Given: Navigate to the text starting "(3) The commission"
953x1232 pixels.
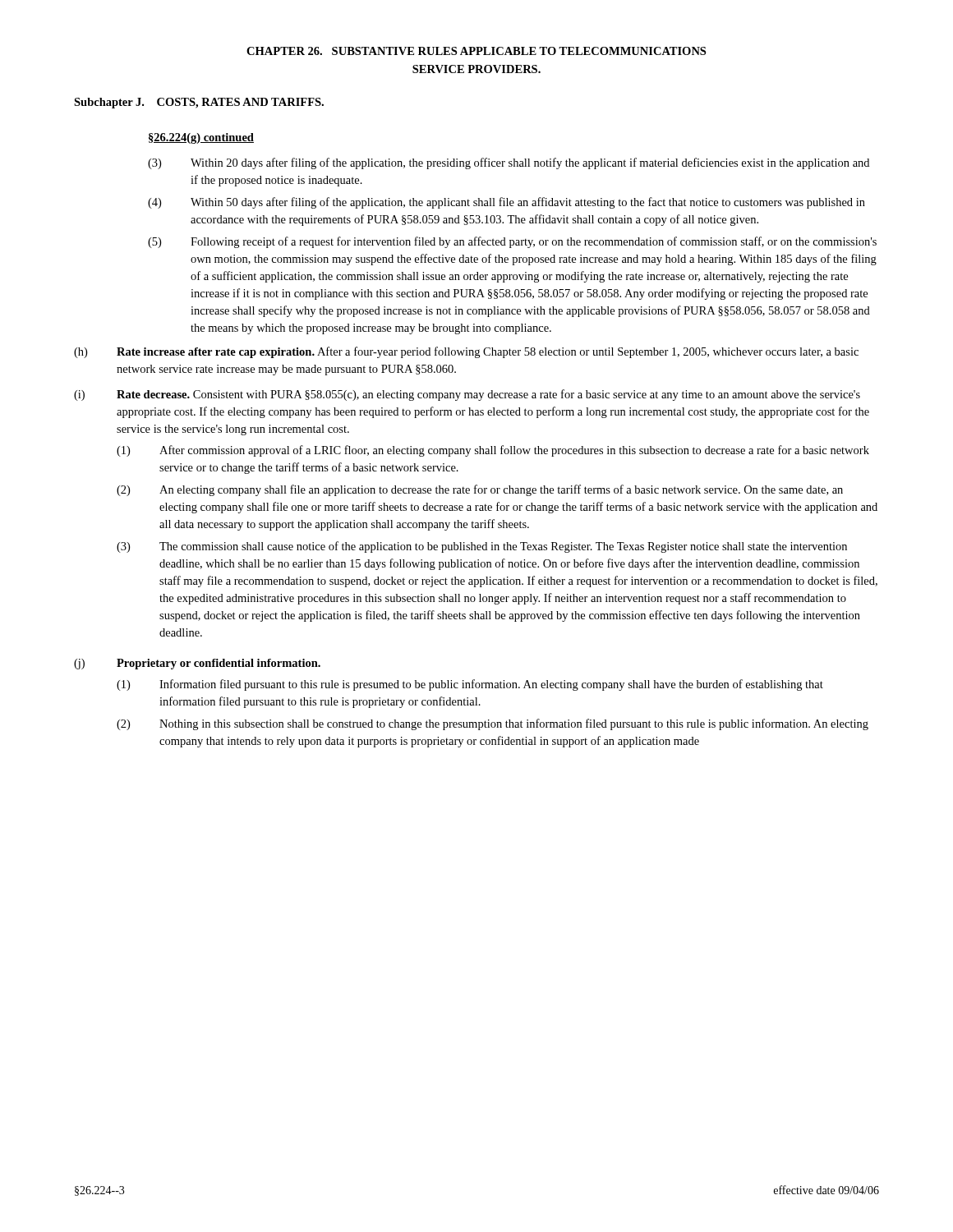Looking at the screenshot, I should [498, 590].
